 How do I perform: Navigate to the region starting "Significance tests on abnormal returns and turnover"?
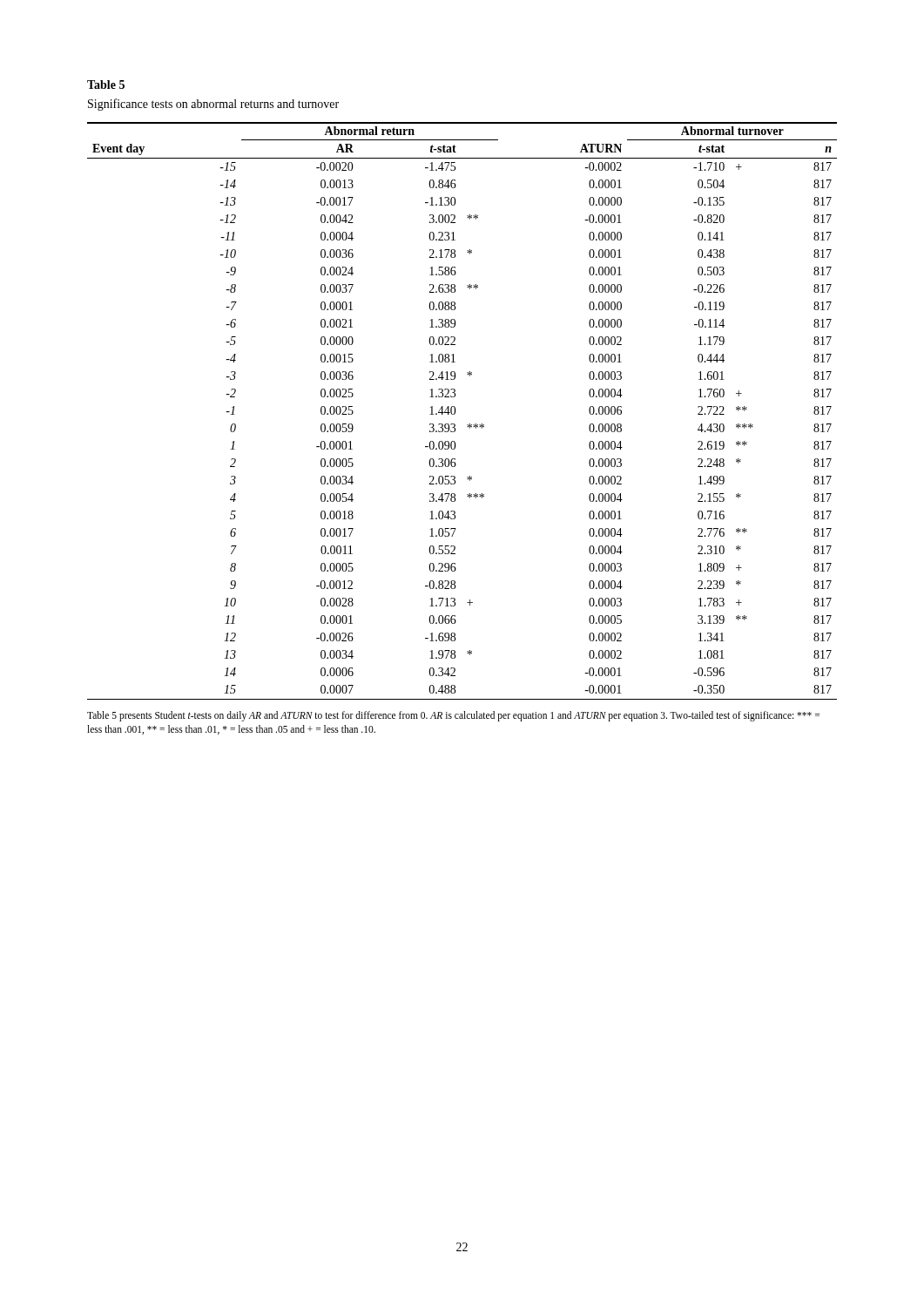(213, 104)
